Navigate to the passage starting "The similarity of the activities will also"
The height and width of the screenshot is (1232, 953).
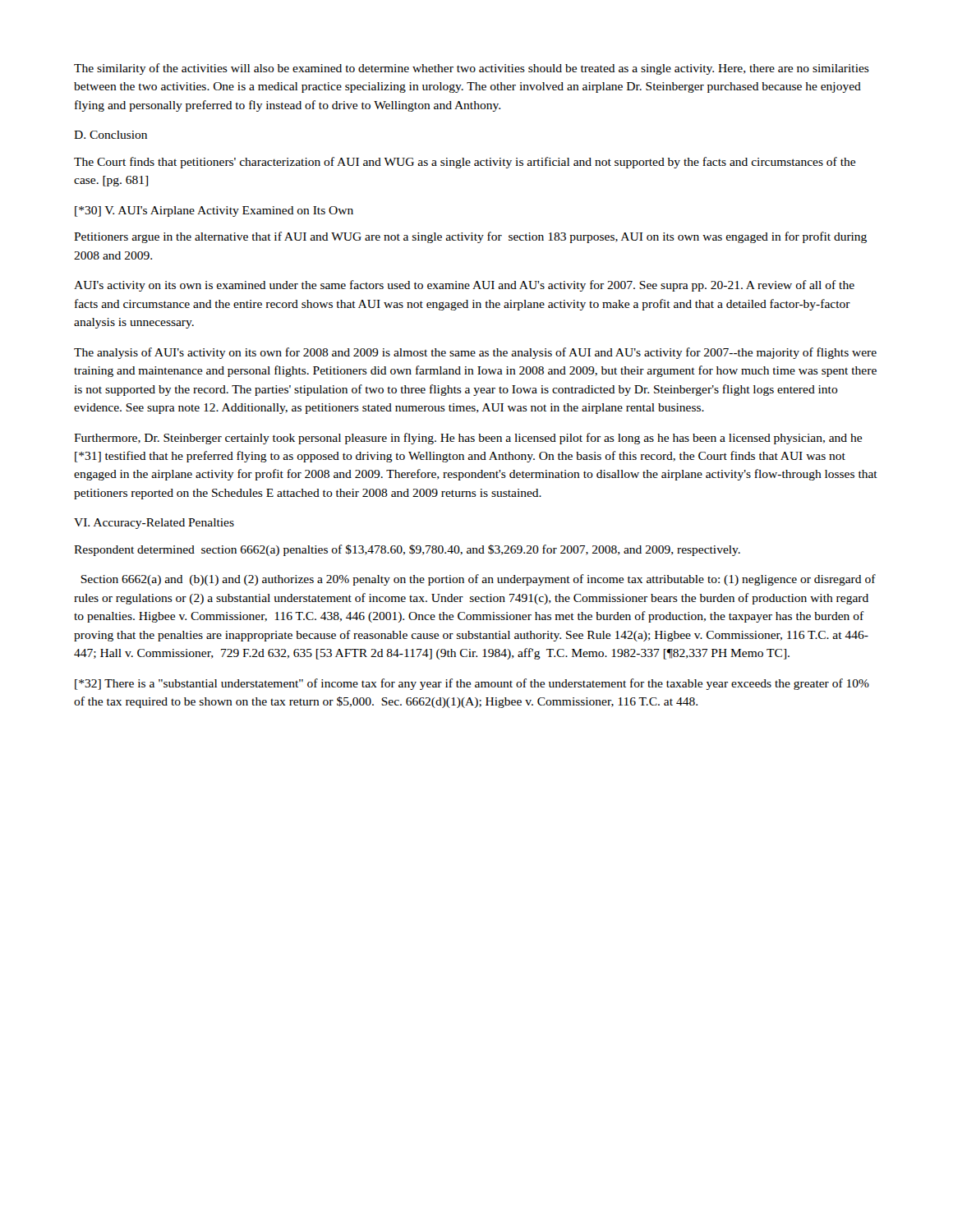(472, 86)
